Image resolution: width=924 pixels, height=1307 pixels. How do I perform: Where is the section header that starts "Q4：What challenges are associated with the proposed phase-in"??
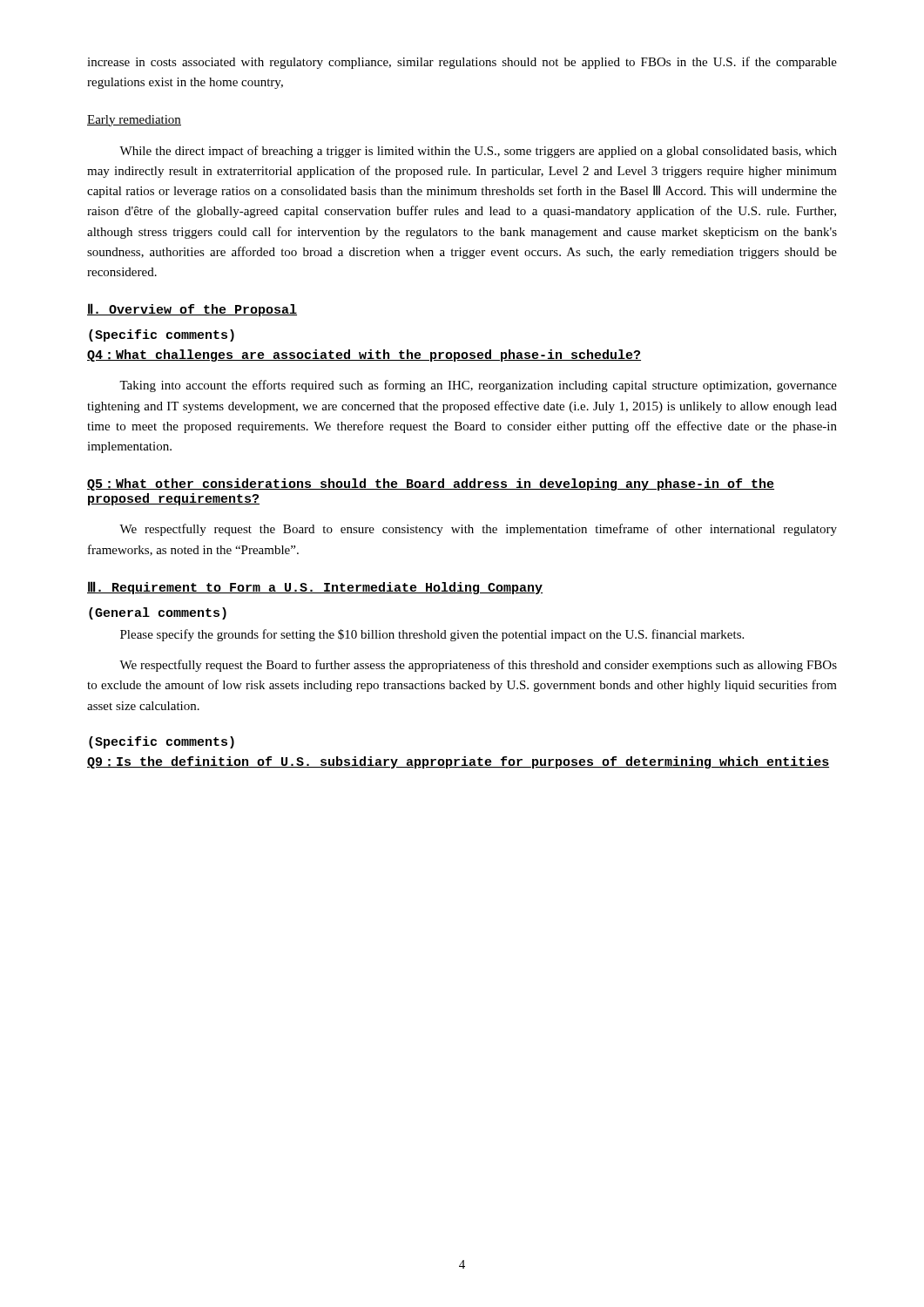[x=364, y=355]
